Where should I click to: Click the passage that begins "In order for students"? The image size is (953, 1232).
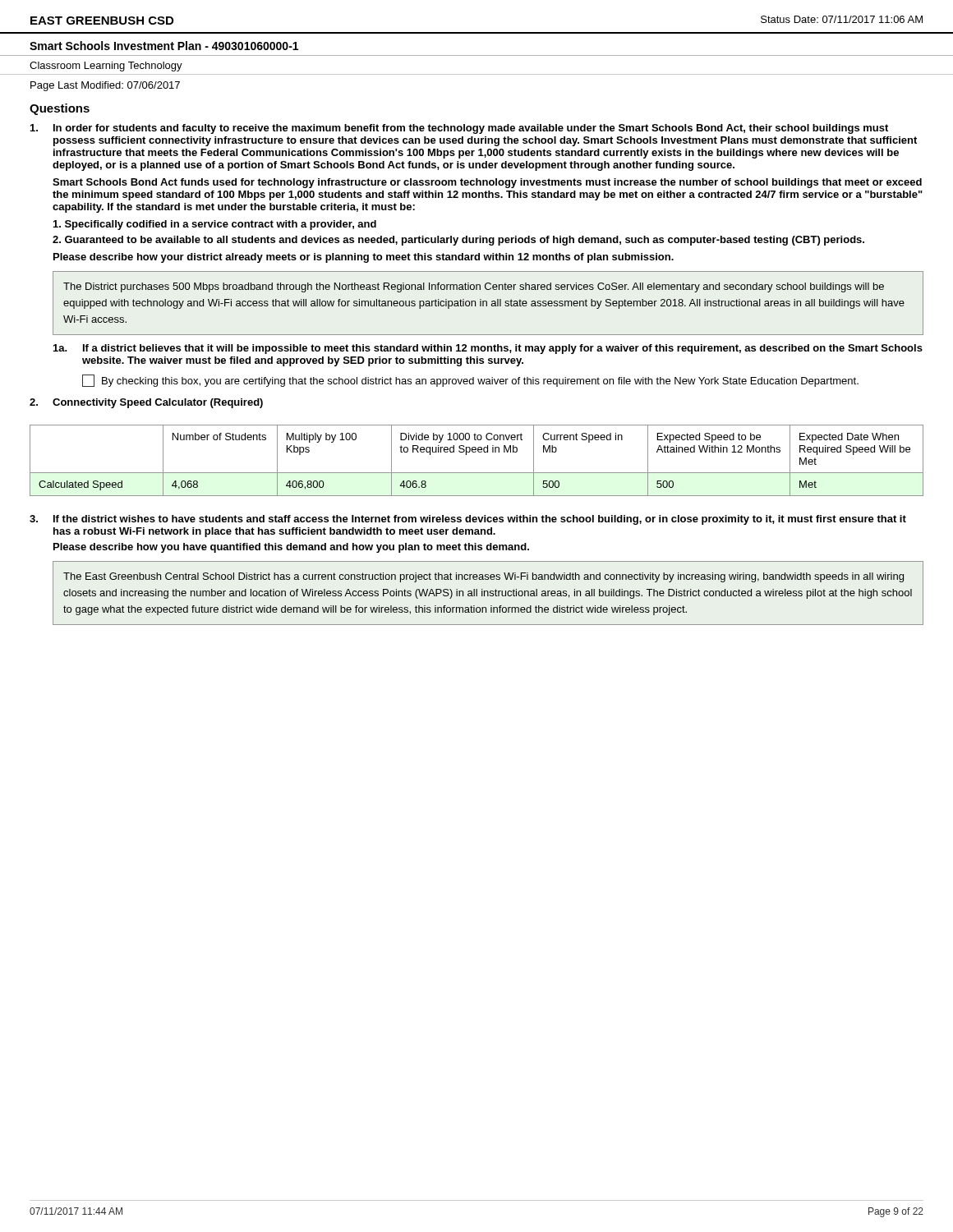pos(476,229)
